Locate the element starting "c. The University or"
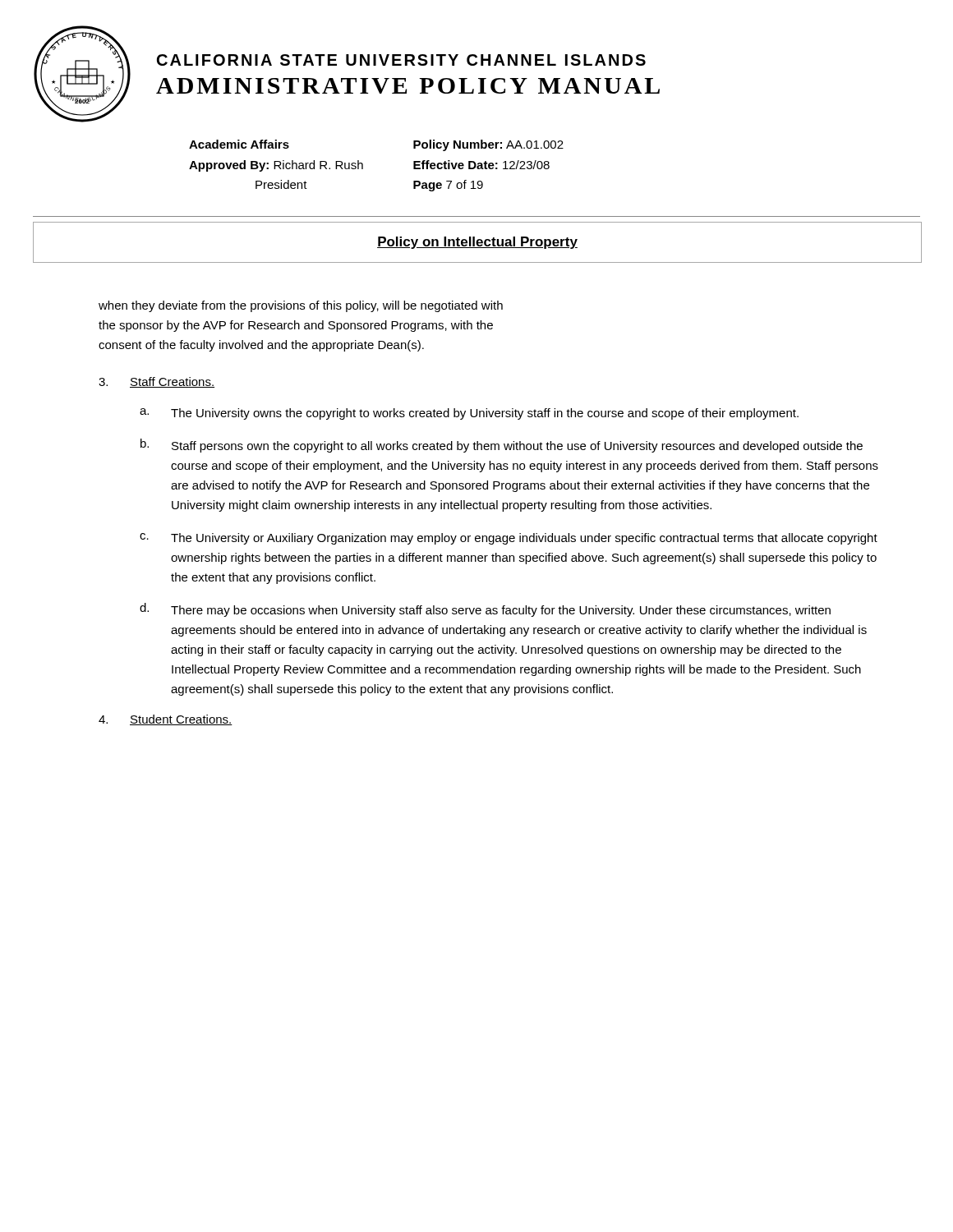The image size is (953, 1232). pos(509,558)
